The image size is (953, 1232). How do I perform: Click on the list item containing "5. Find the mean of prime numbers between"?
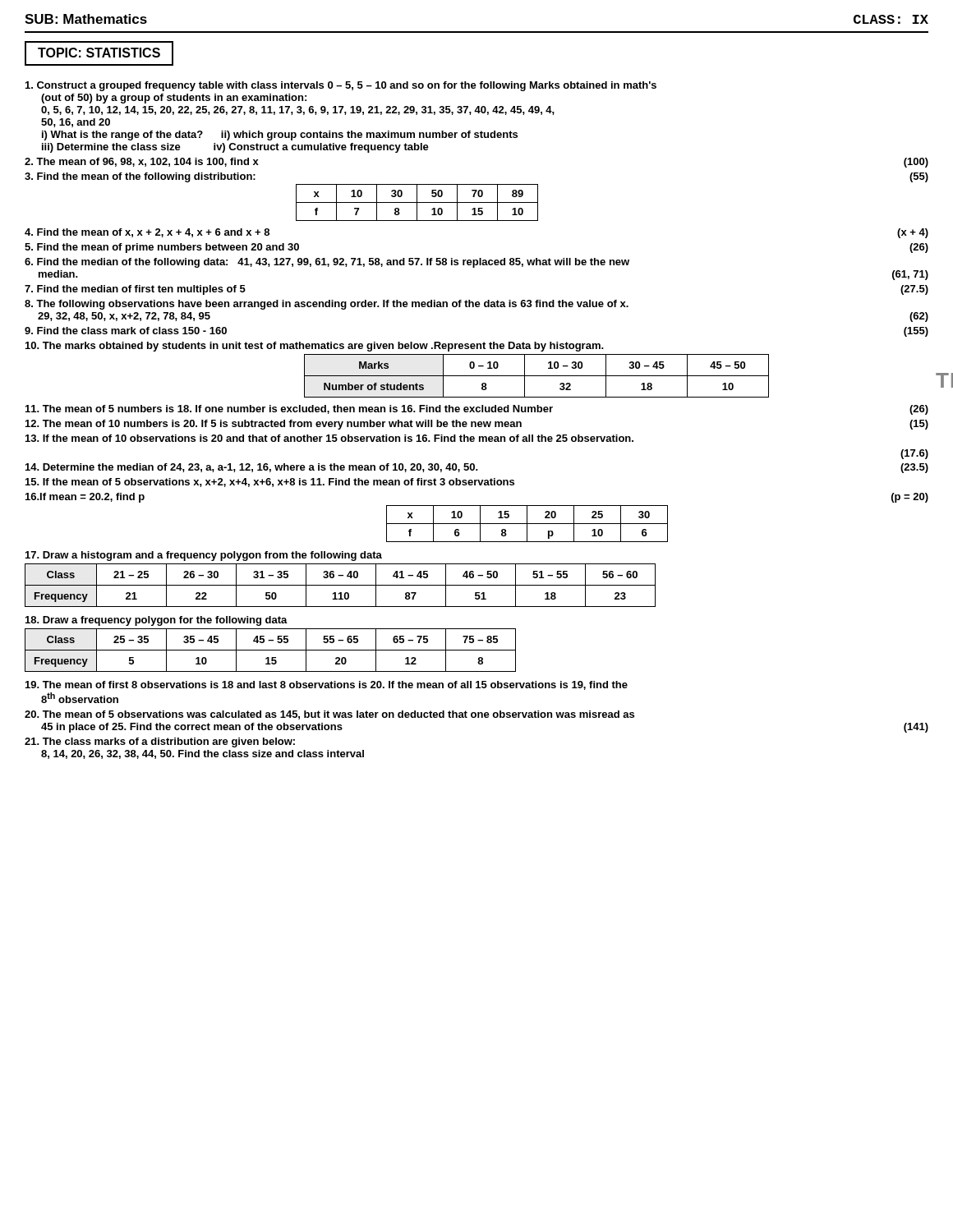click(476, 247)
